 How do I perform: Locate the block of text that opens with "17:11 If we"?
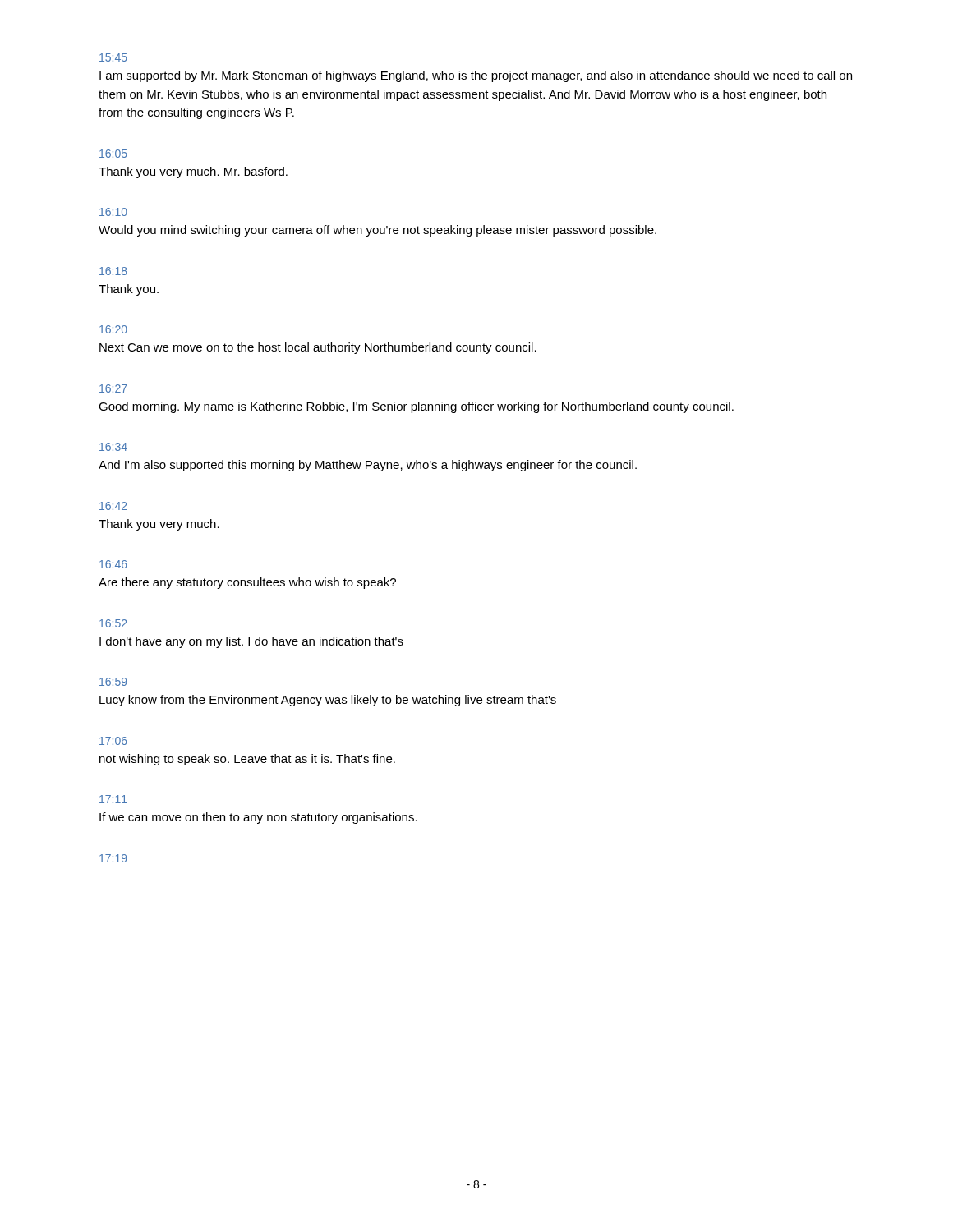tap(113, 799)
